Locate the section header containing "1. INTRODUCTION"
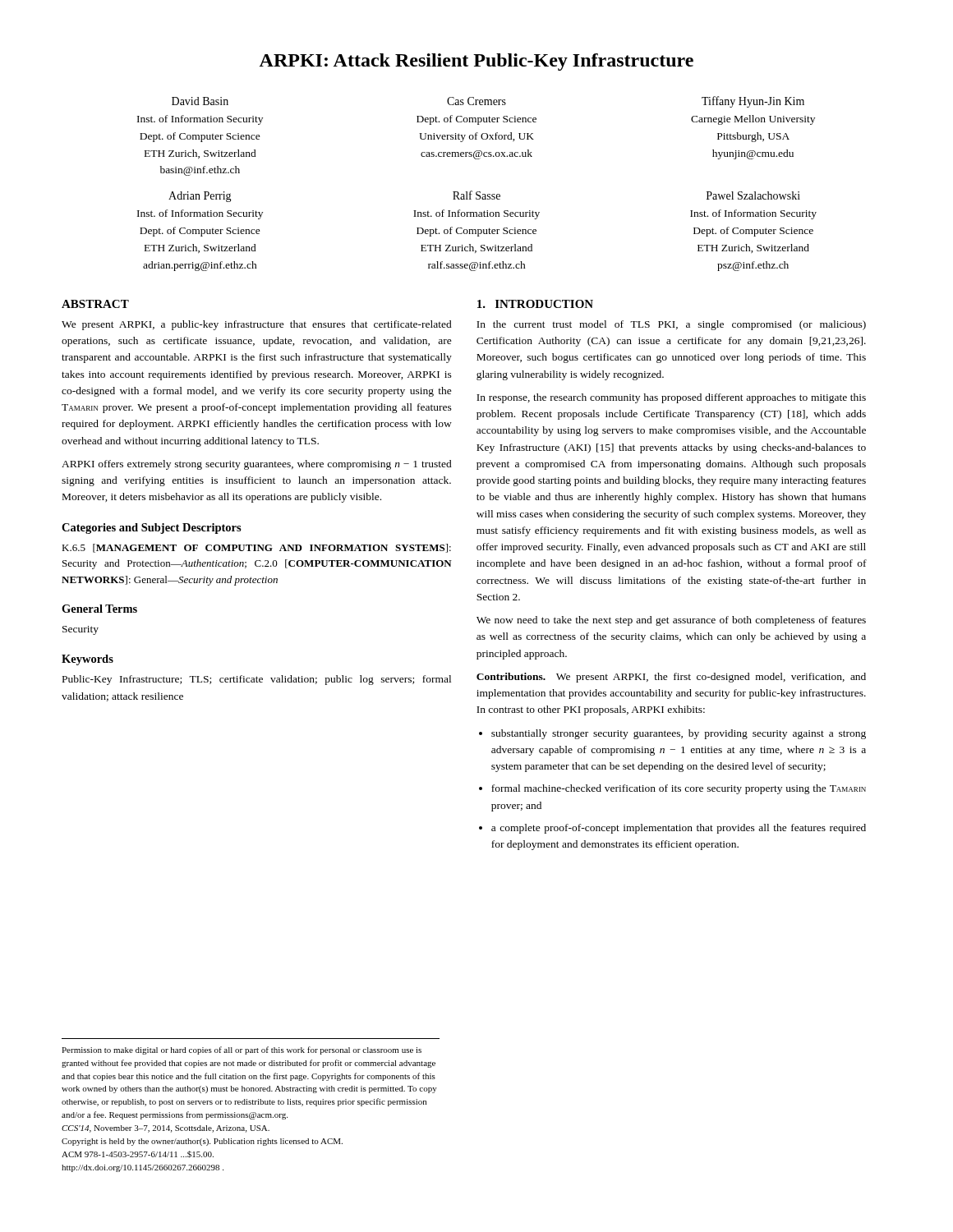Screen dimensions: 1232x953 click(535, 304)
